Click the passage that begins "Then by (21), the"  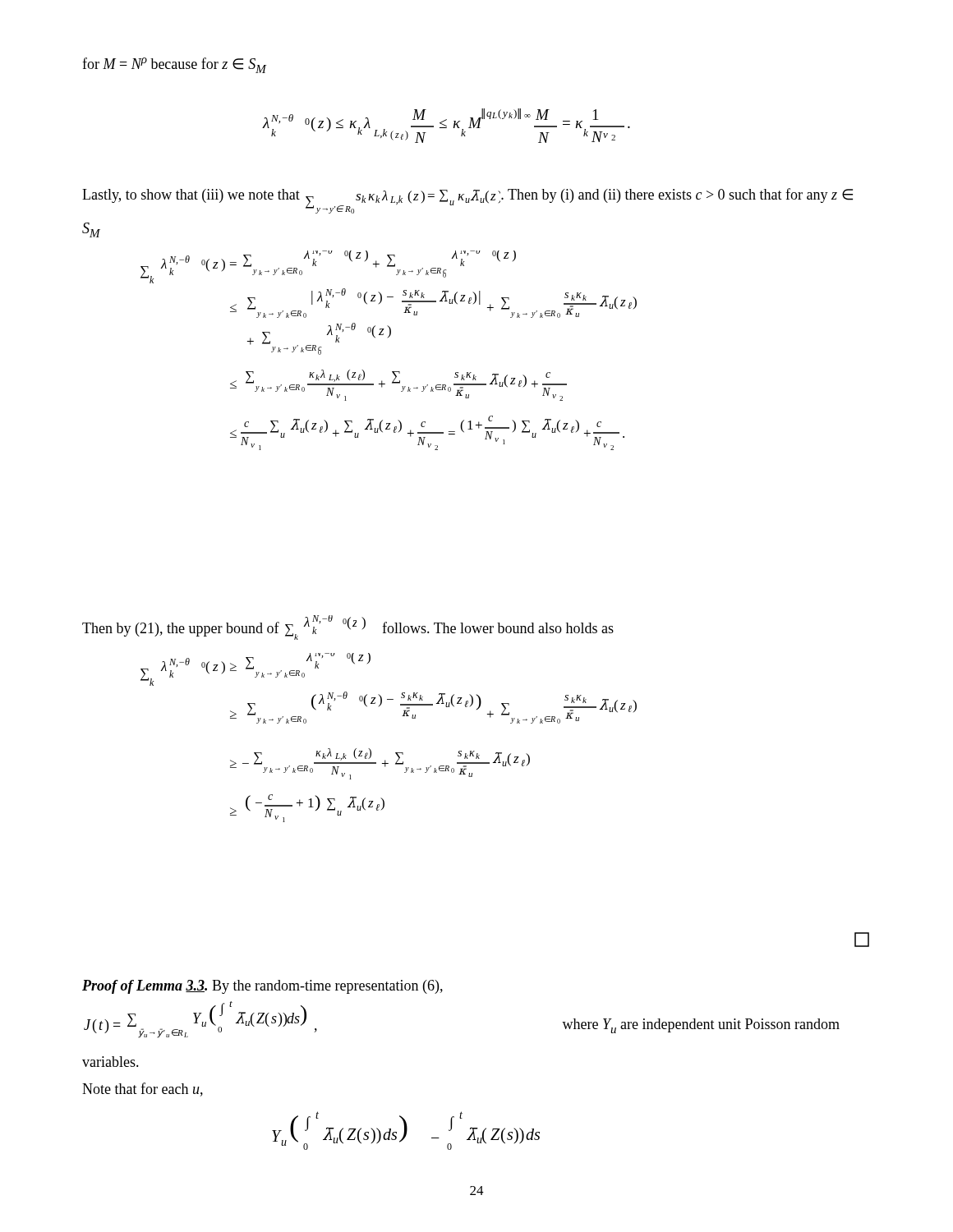point(348,630)
